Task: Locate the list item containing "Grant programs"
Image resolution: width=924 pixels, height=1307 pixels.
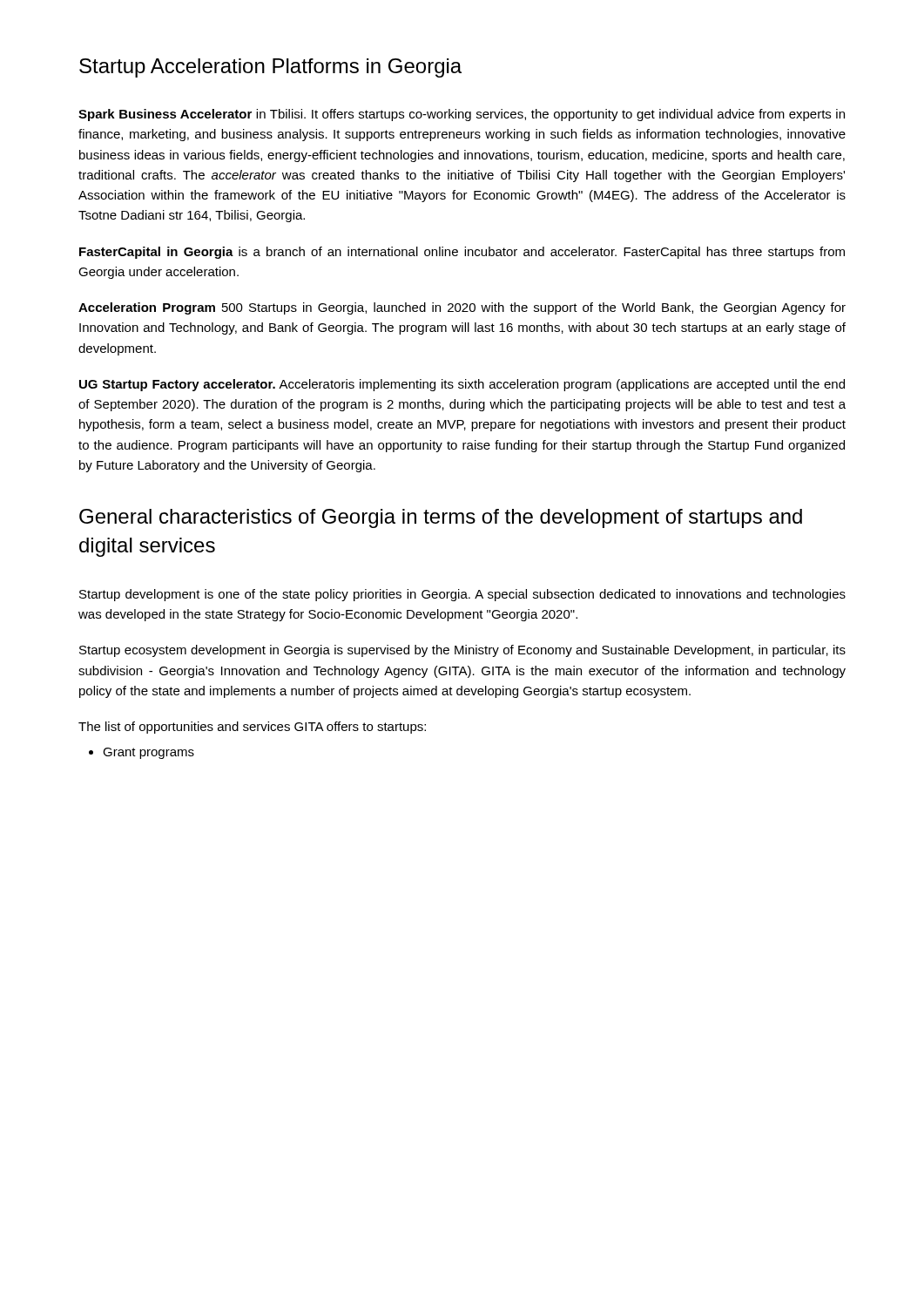Action: [142, 753]
